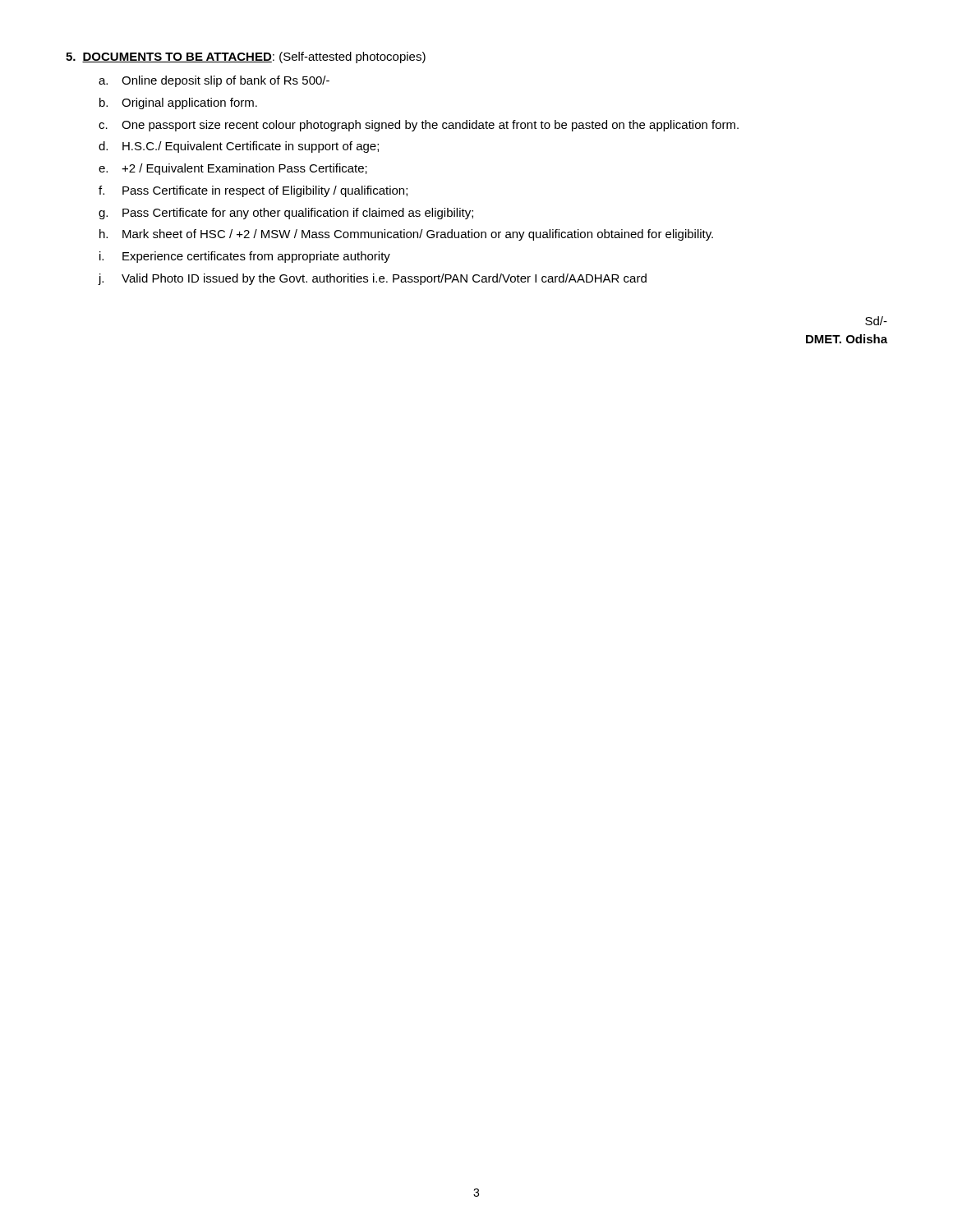Click on the element starting "b. Original application form."
The width and height of the screenshot is (953, 1232).
[x=178, y=103]
